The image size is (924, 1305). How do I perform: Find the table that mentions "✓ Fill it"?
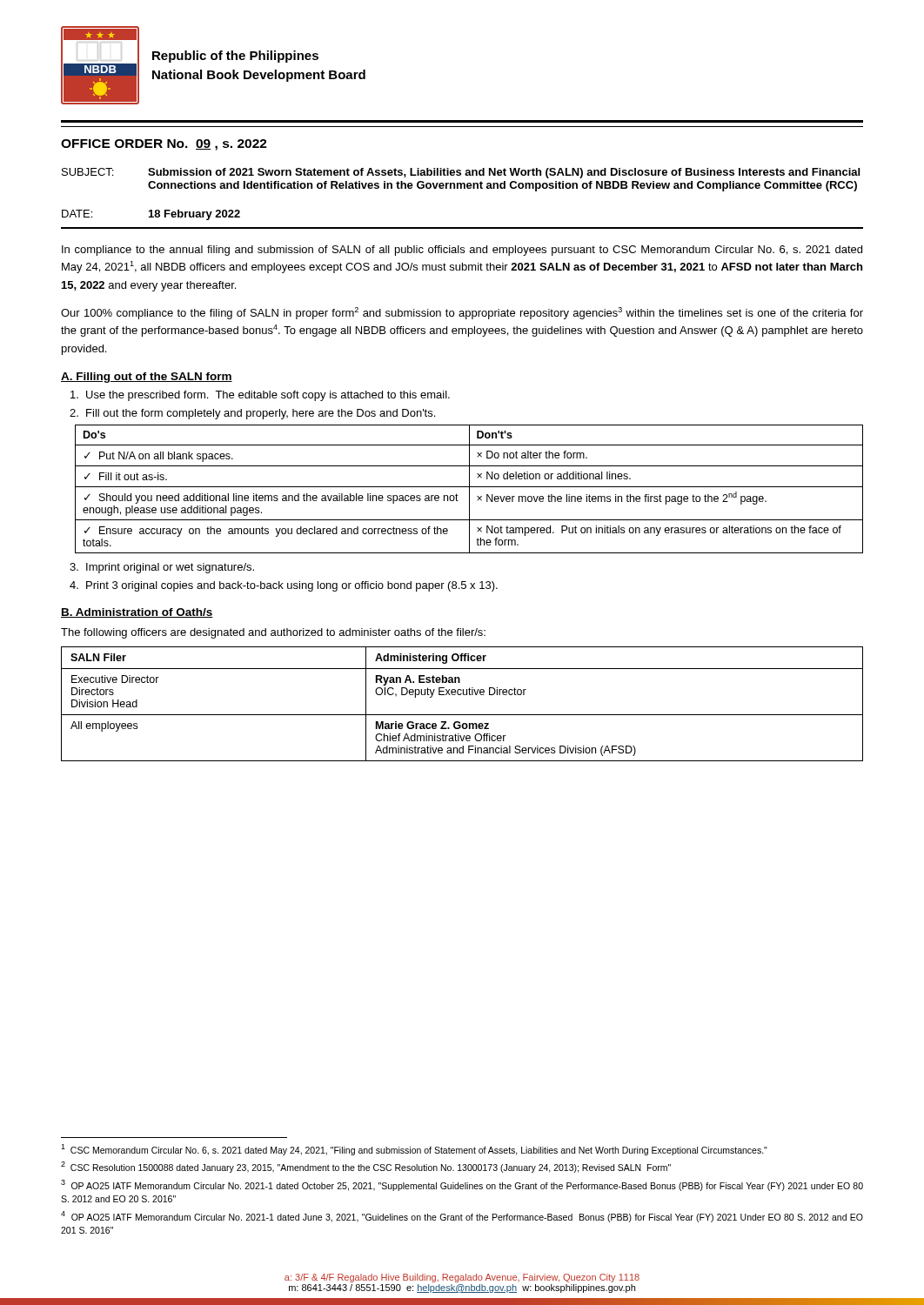pyautogui.click(x=469, y=489)
